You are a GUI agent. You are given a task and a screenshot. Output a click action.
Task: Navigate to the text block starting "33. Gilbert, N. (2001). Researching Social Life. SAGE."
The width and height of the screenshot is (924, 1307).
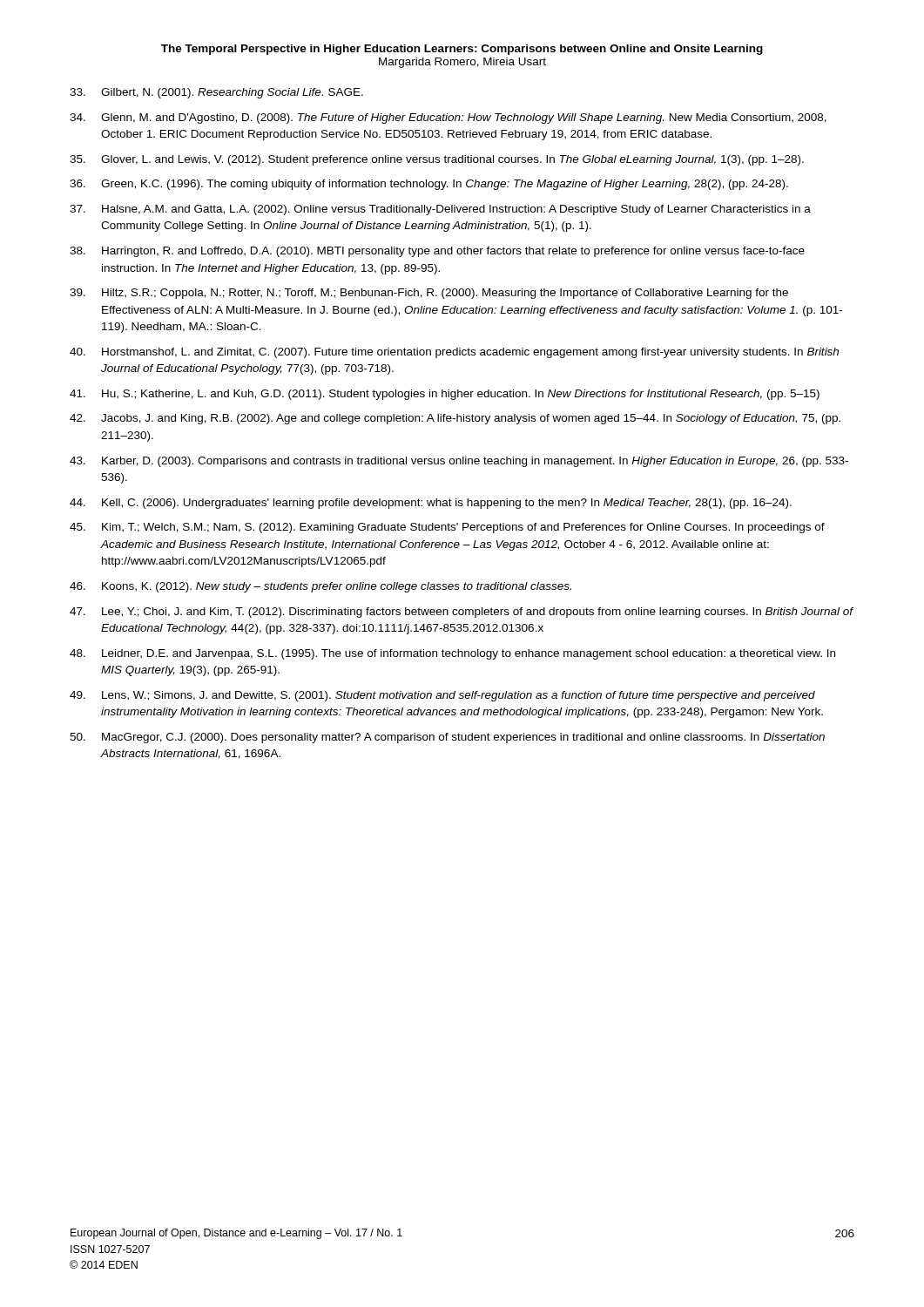coord(216,93)
